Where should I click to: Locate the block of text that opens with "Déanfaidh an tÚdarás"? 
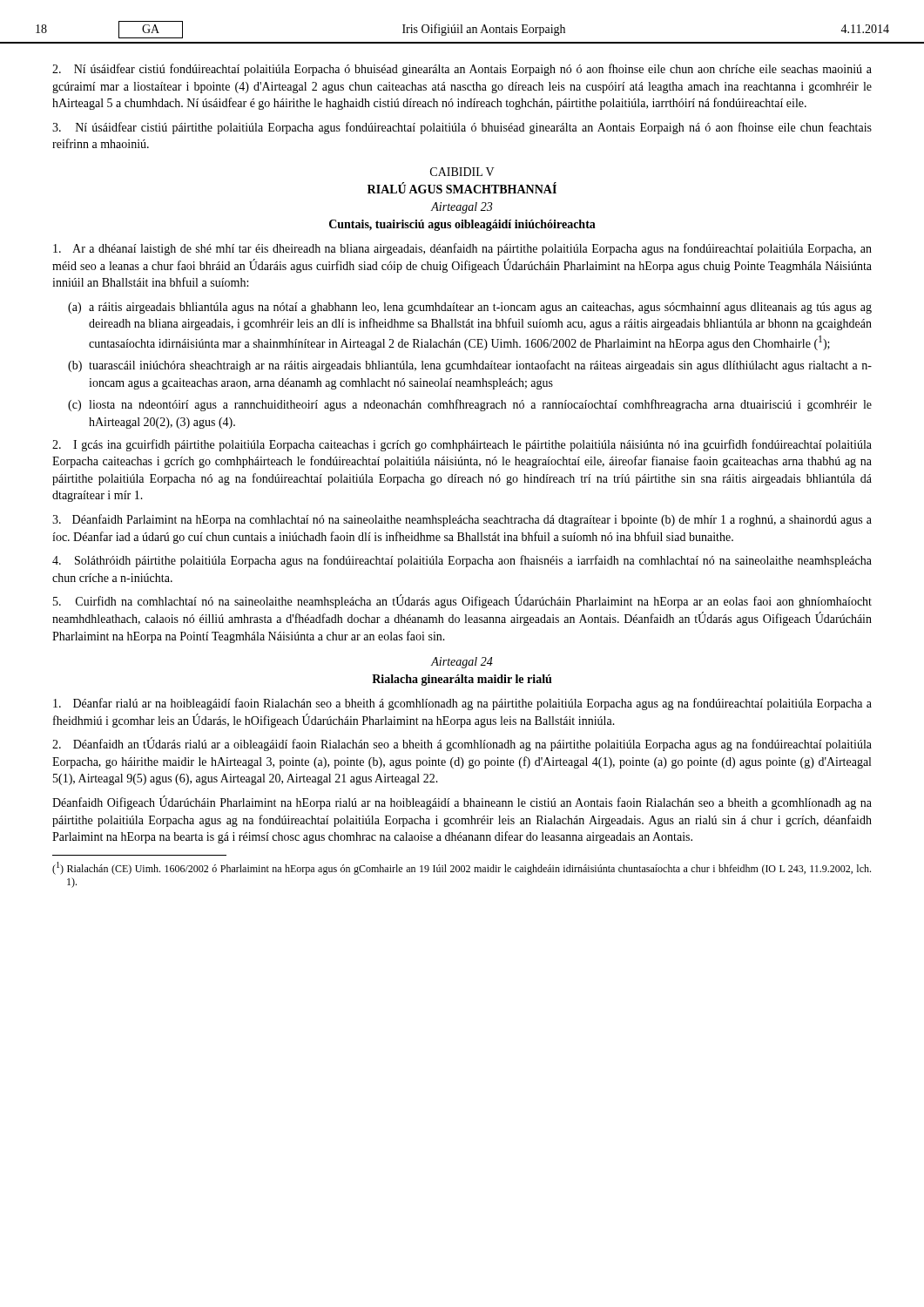point(462,762)
